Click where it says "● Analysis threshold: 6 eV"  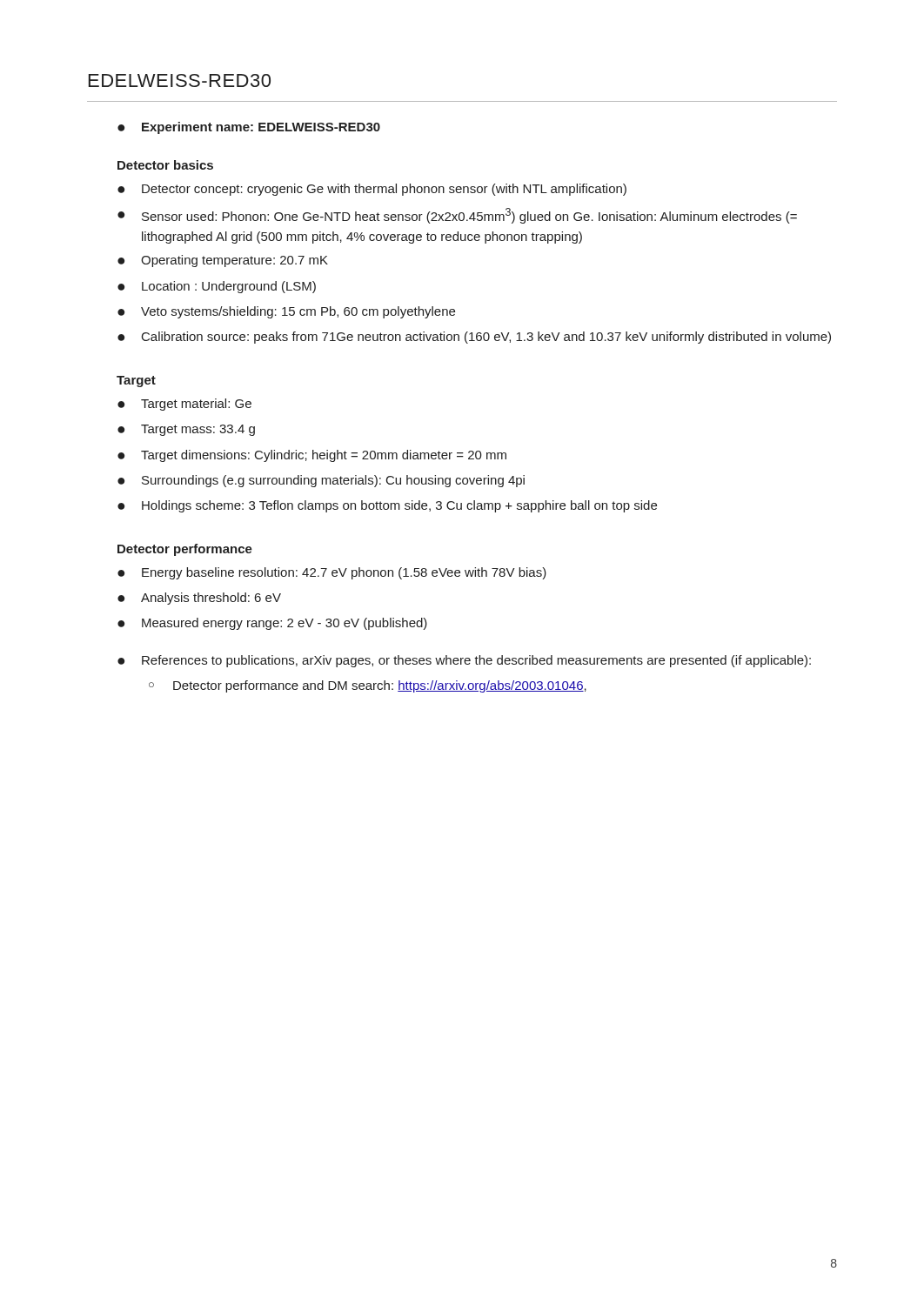point(199,599)
